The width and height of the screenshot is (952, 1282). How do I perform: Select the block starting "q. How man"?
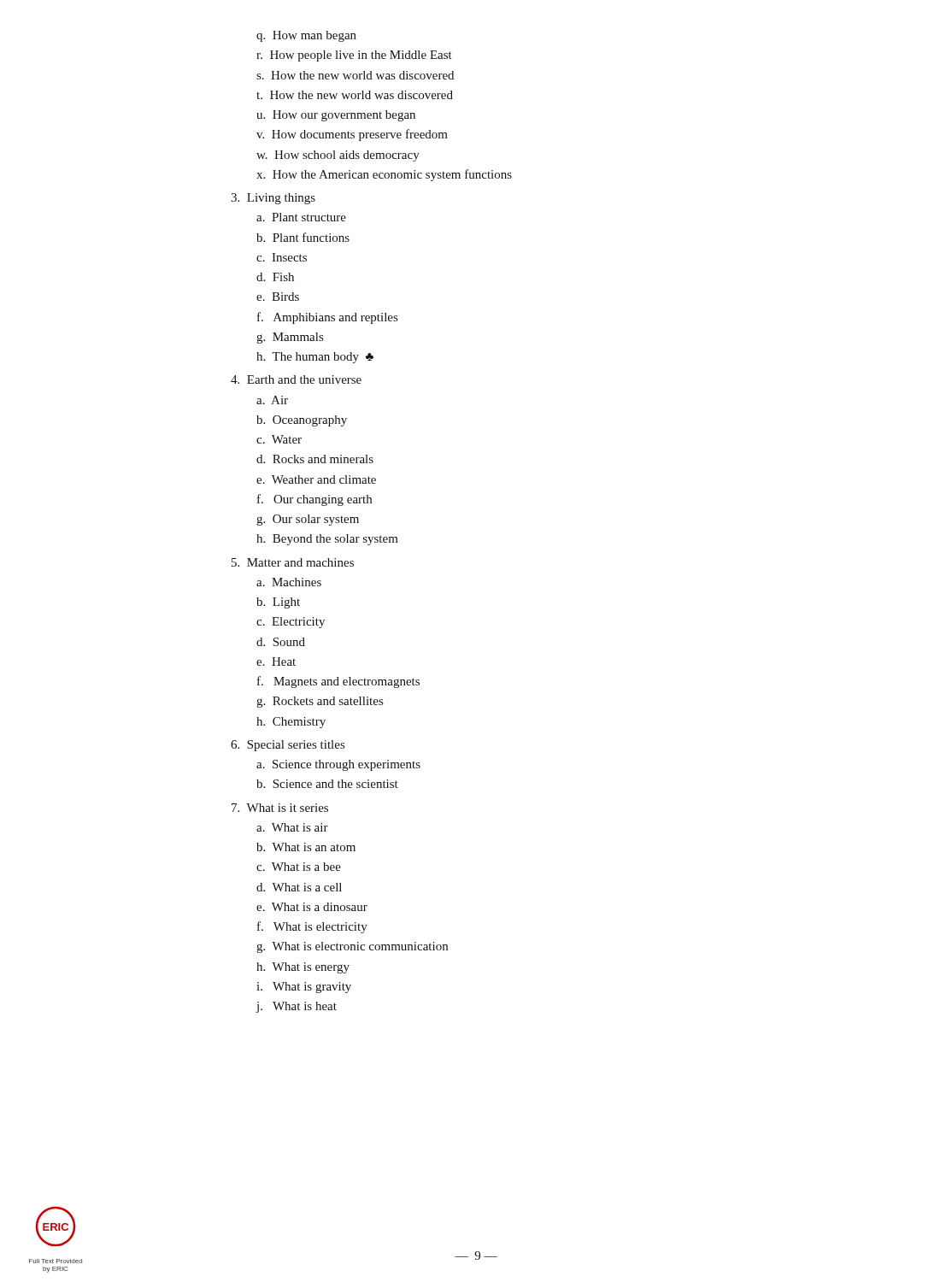click(306, 35)
